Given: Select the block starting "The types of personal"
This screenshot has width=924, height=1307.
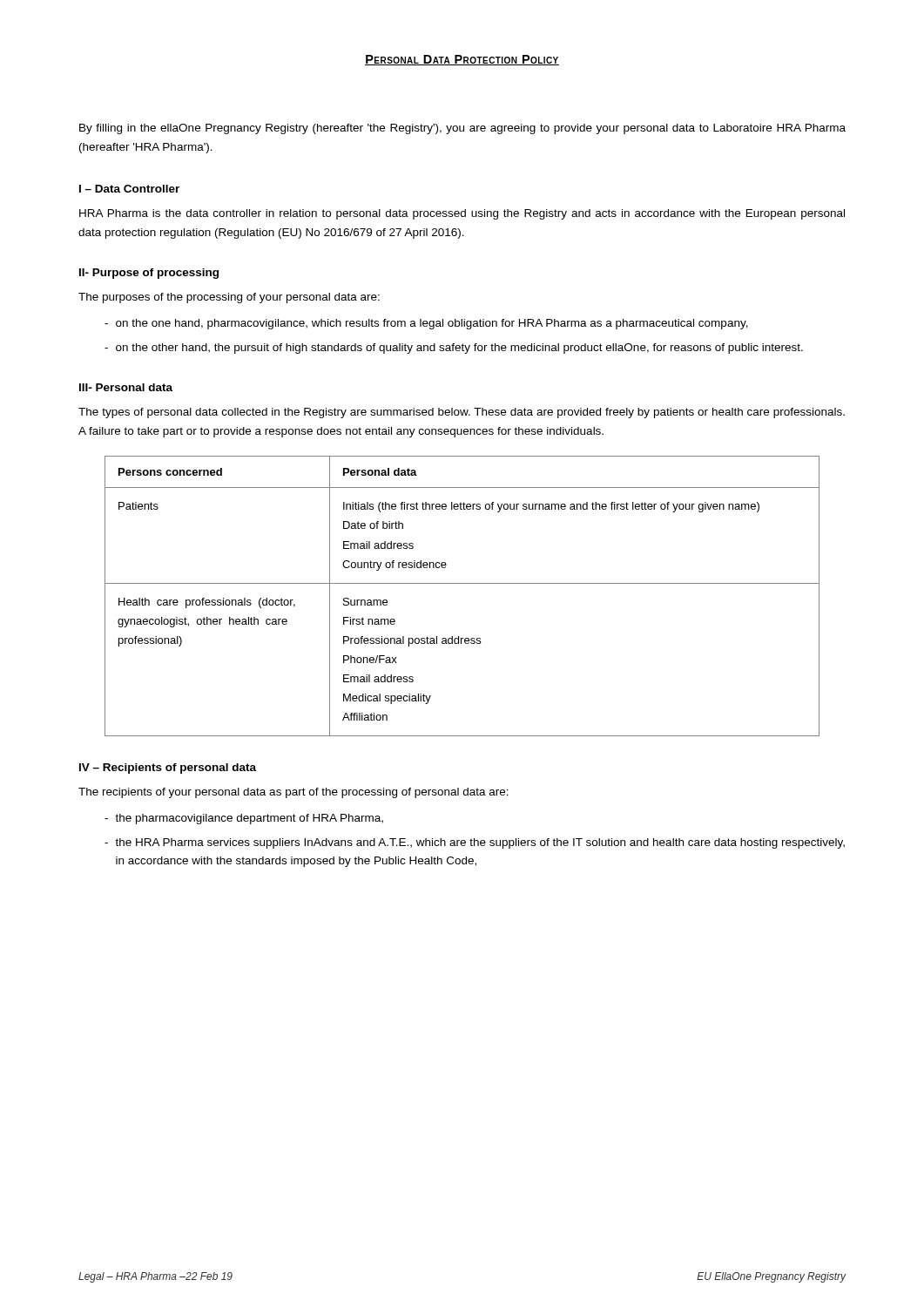Looking at the screenshot, I should (462, 421).
